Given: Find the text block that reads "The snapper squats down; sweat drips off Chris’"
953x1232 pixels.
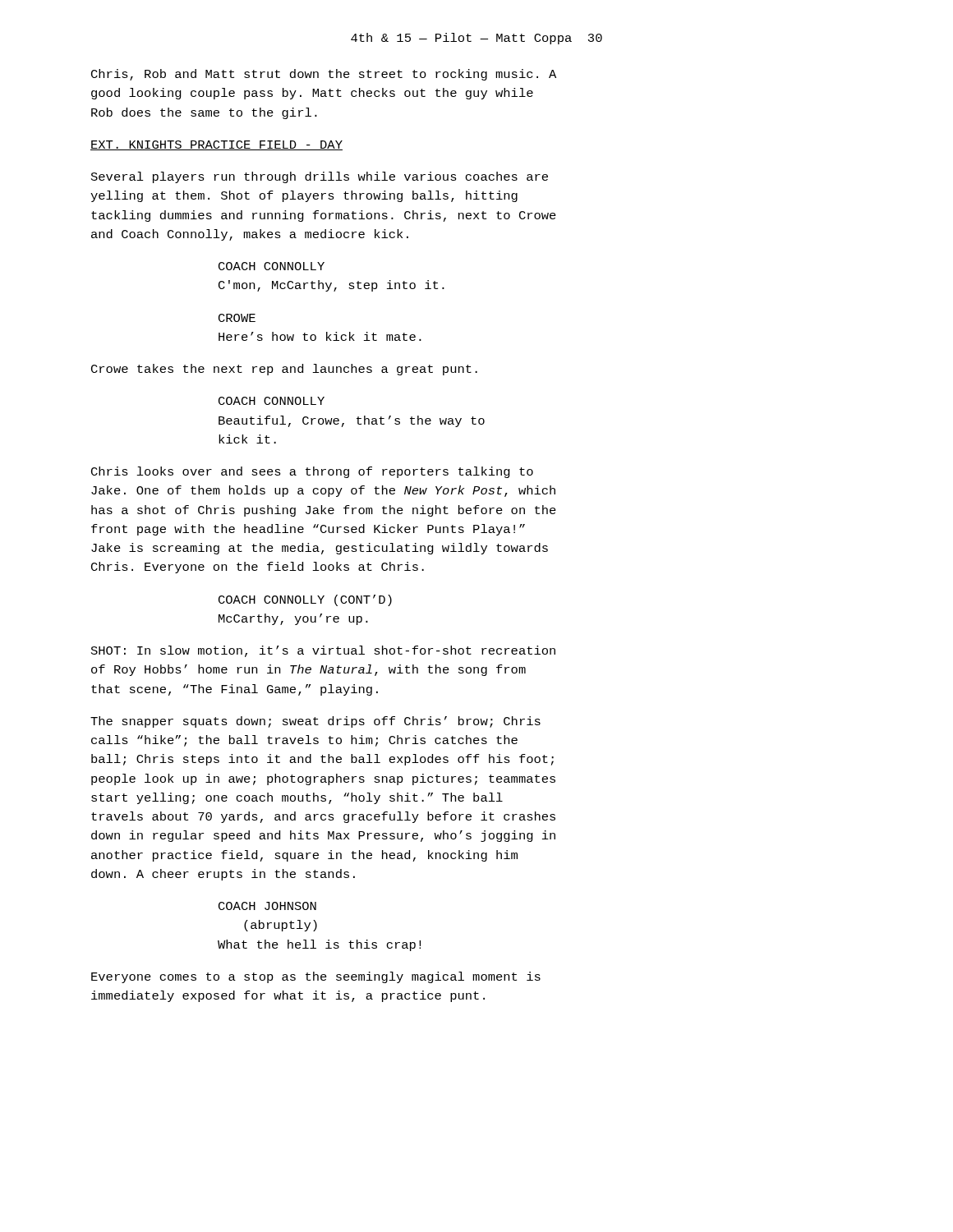Looking at the screenshot, I should pos(323,798).
